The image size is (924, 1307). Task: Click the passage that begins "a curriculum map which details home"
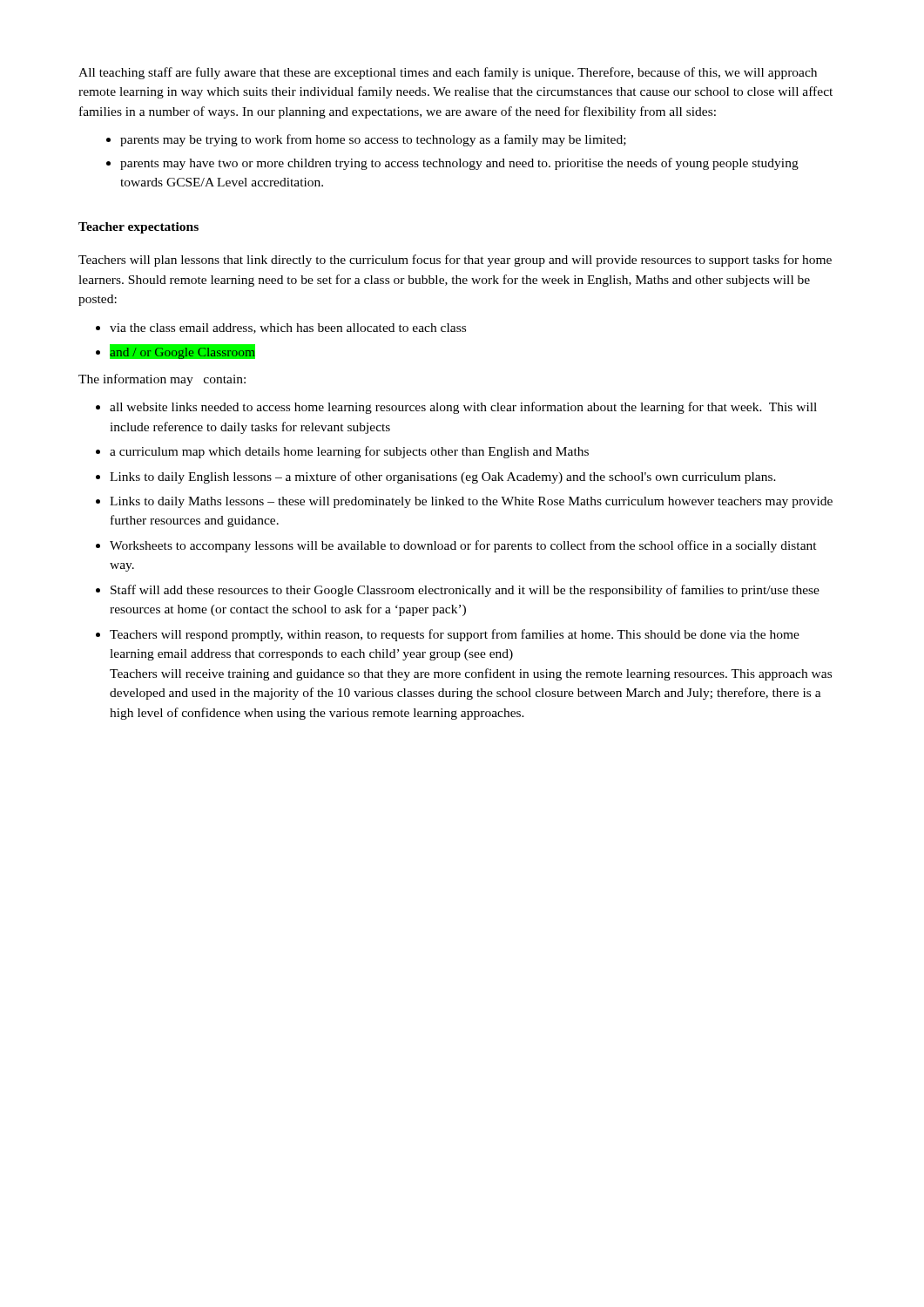[x=473, y=452]
